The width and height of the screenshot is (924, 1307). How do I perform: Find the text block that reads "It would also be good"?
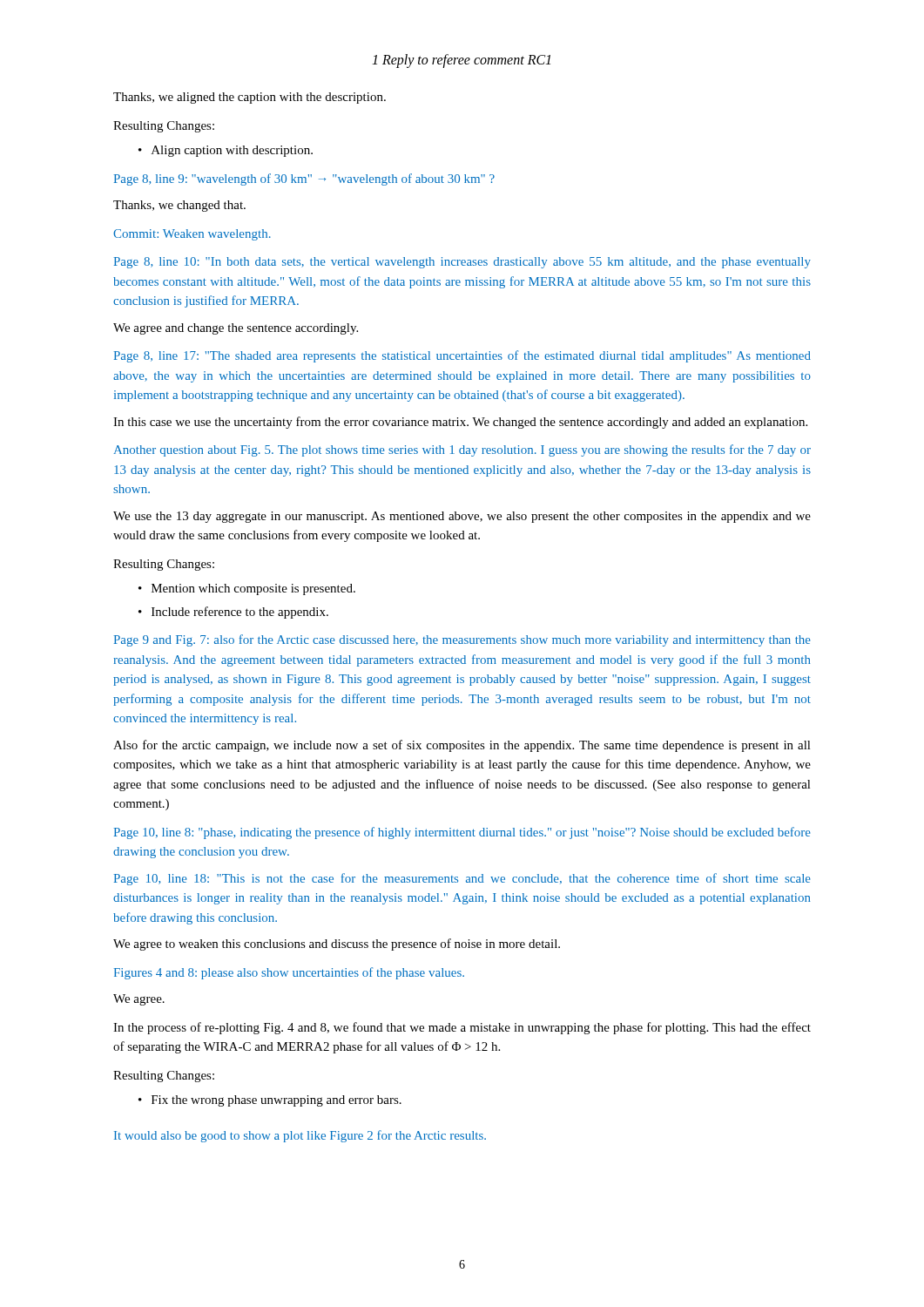[x=300, y=1135]
